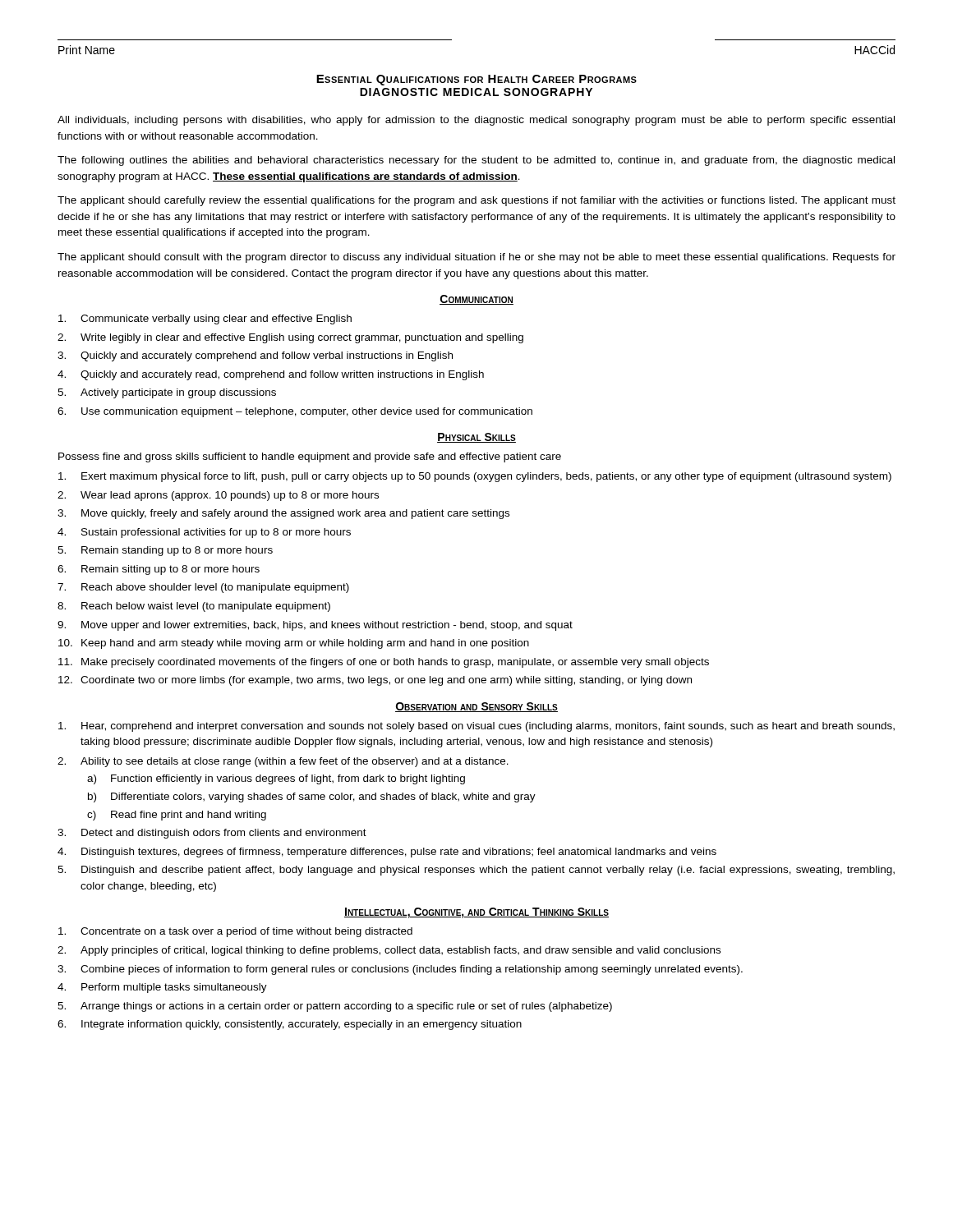Image resolution: width=953 pixels, height=1232 pixels.
Task: Find the text block containing "Possess fine and gross skills sufficient to"
Action: (309, 457)
